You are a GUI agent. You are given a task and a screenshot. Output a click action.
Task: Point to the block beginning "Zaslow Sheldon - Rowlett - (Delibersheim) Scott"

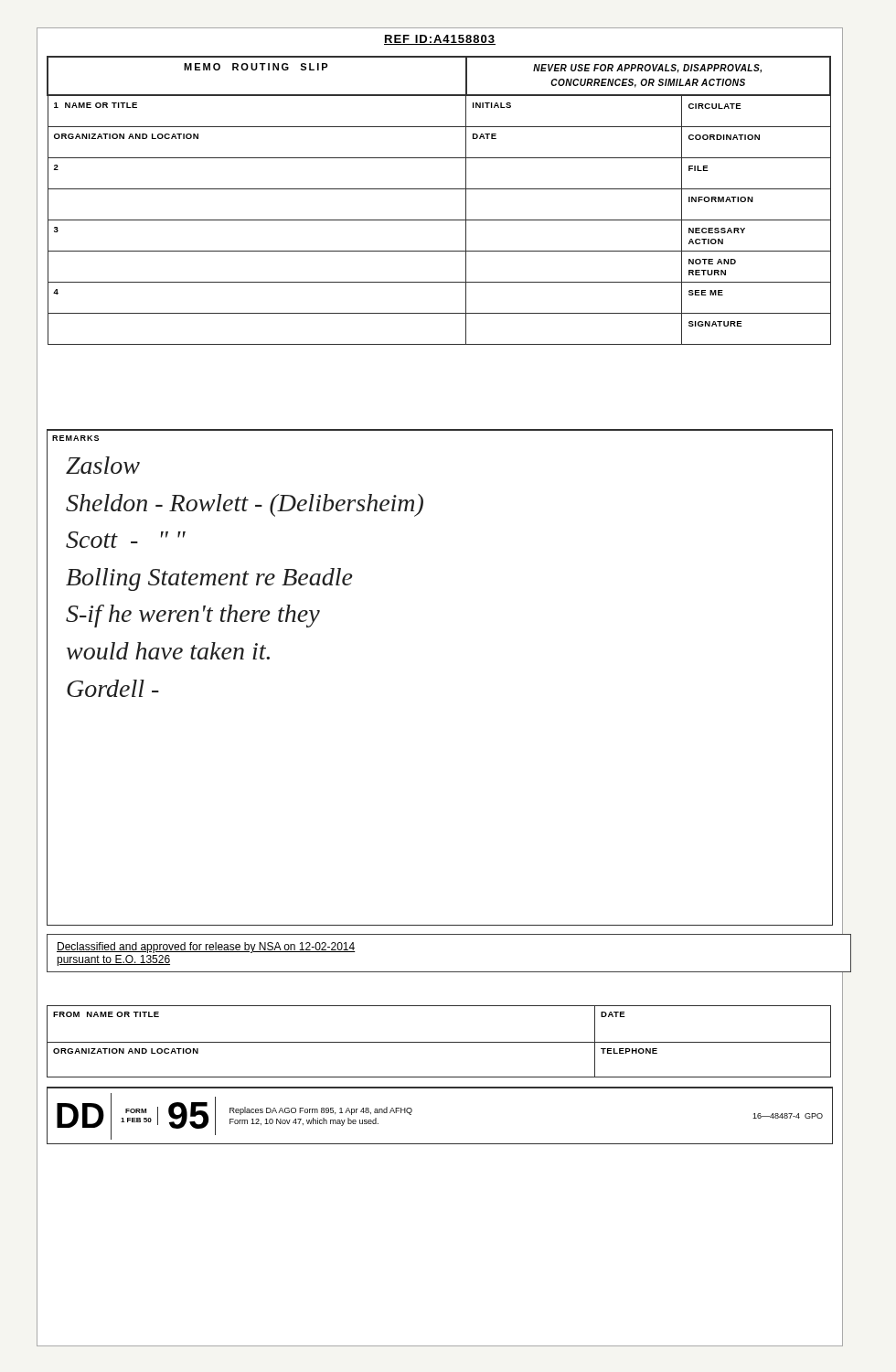tap(245, 577)
